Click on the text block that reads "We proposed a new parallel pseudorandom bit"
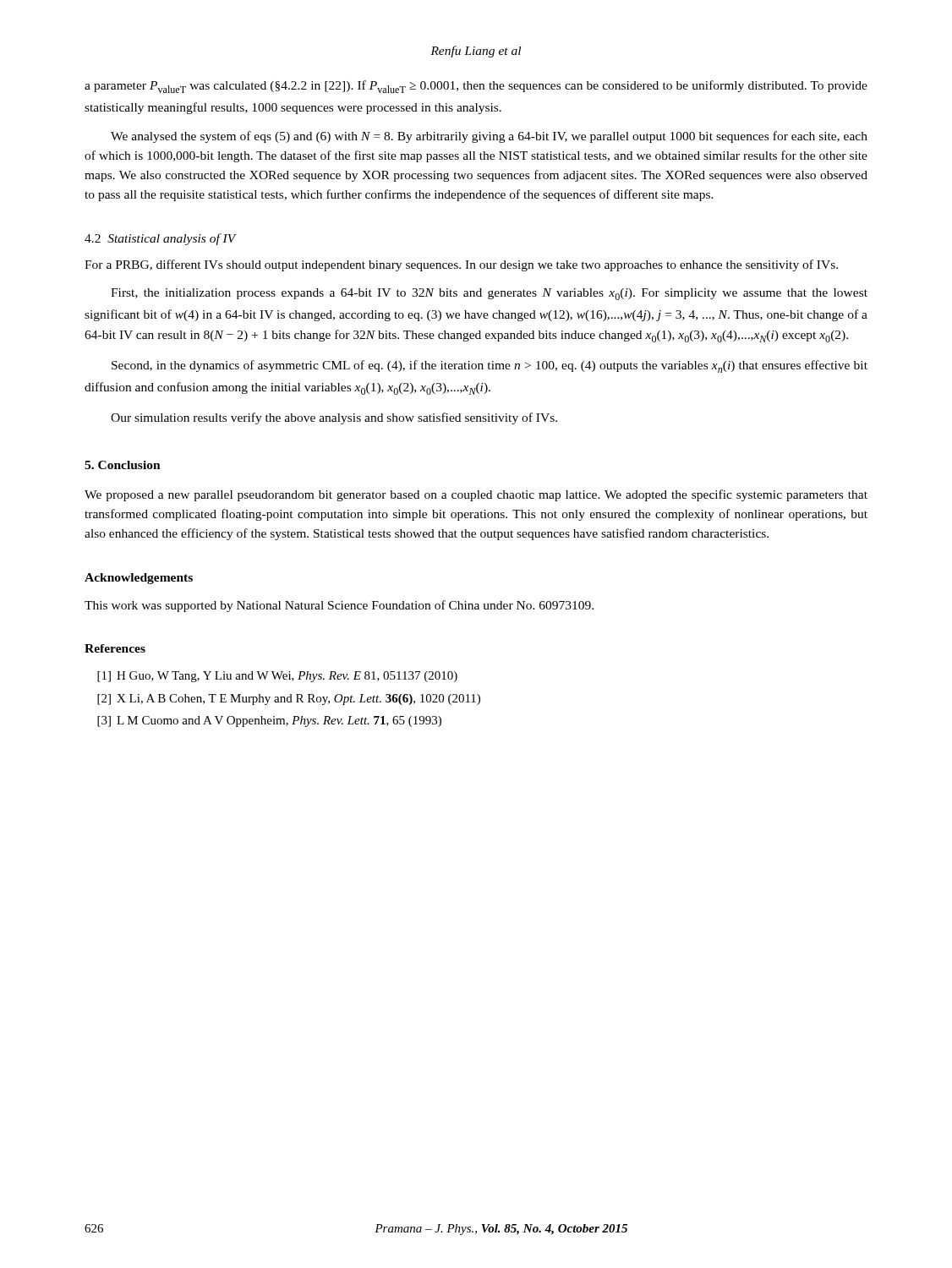Image resolution: width=952 pixels, height=1268 pixels. click(476, 514)
